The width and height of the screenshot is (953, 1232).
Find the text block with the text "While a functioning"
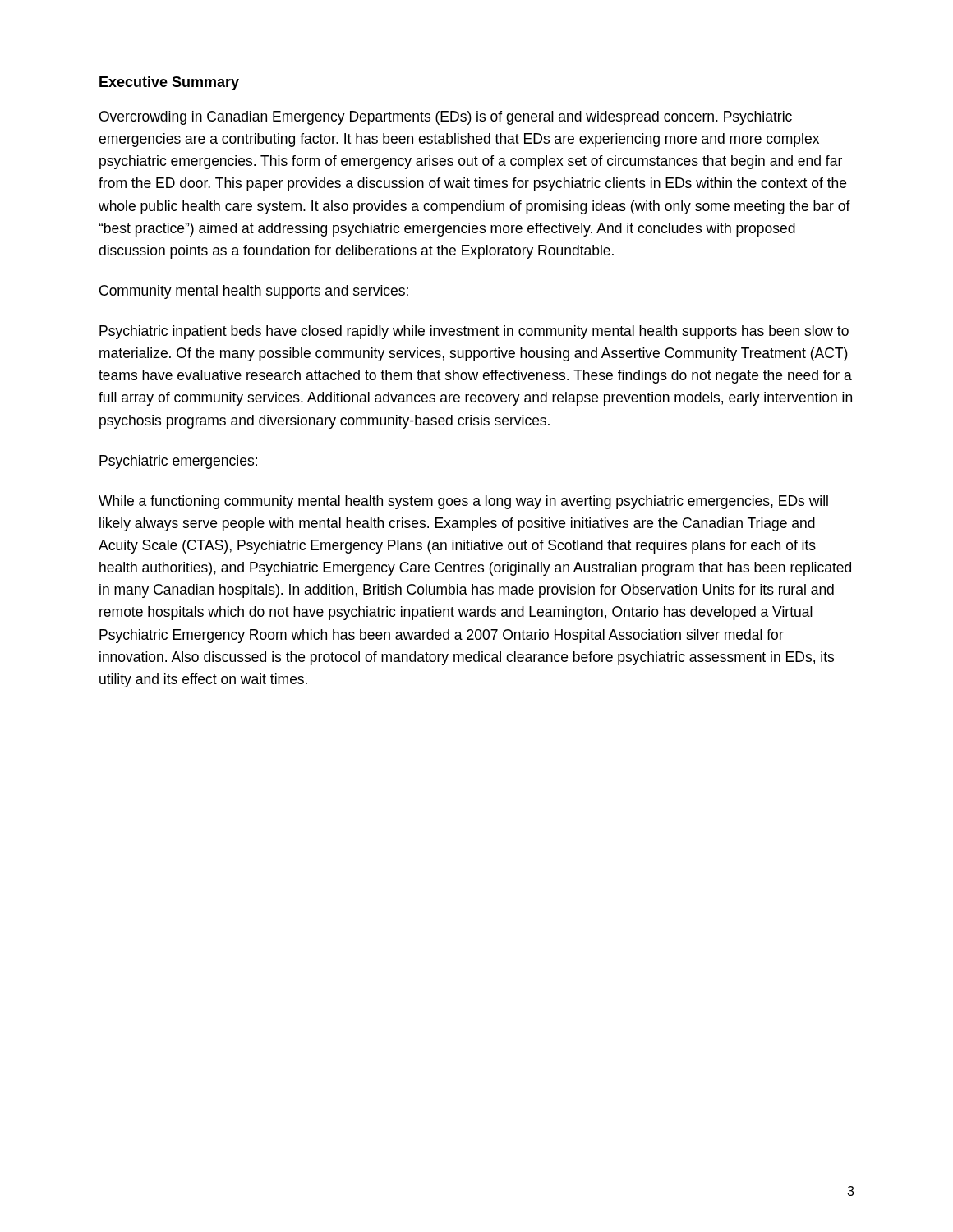click(475, 590)
